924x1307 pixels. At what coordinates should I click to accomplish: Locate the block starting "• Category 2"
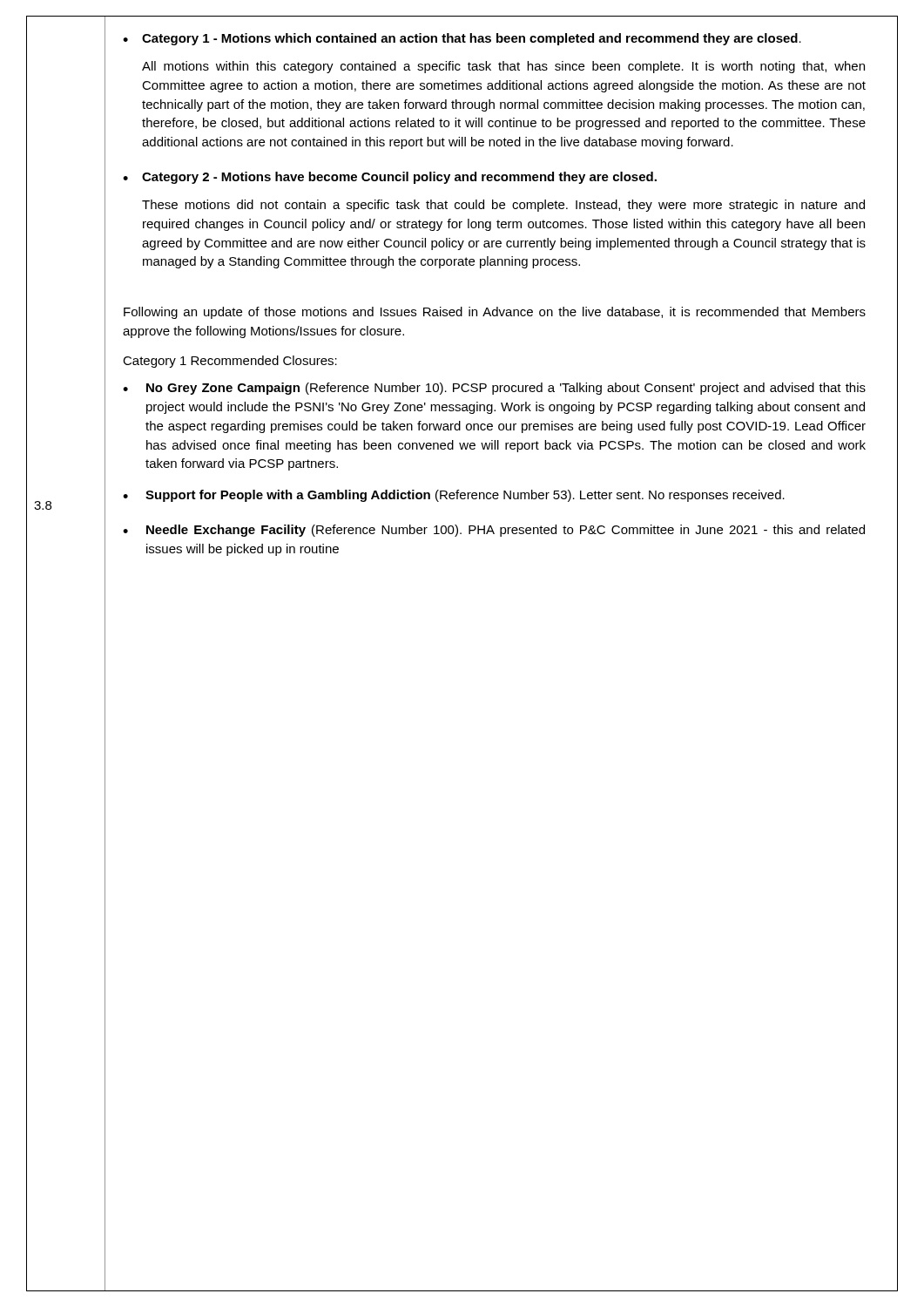pos(494,219)
